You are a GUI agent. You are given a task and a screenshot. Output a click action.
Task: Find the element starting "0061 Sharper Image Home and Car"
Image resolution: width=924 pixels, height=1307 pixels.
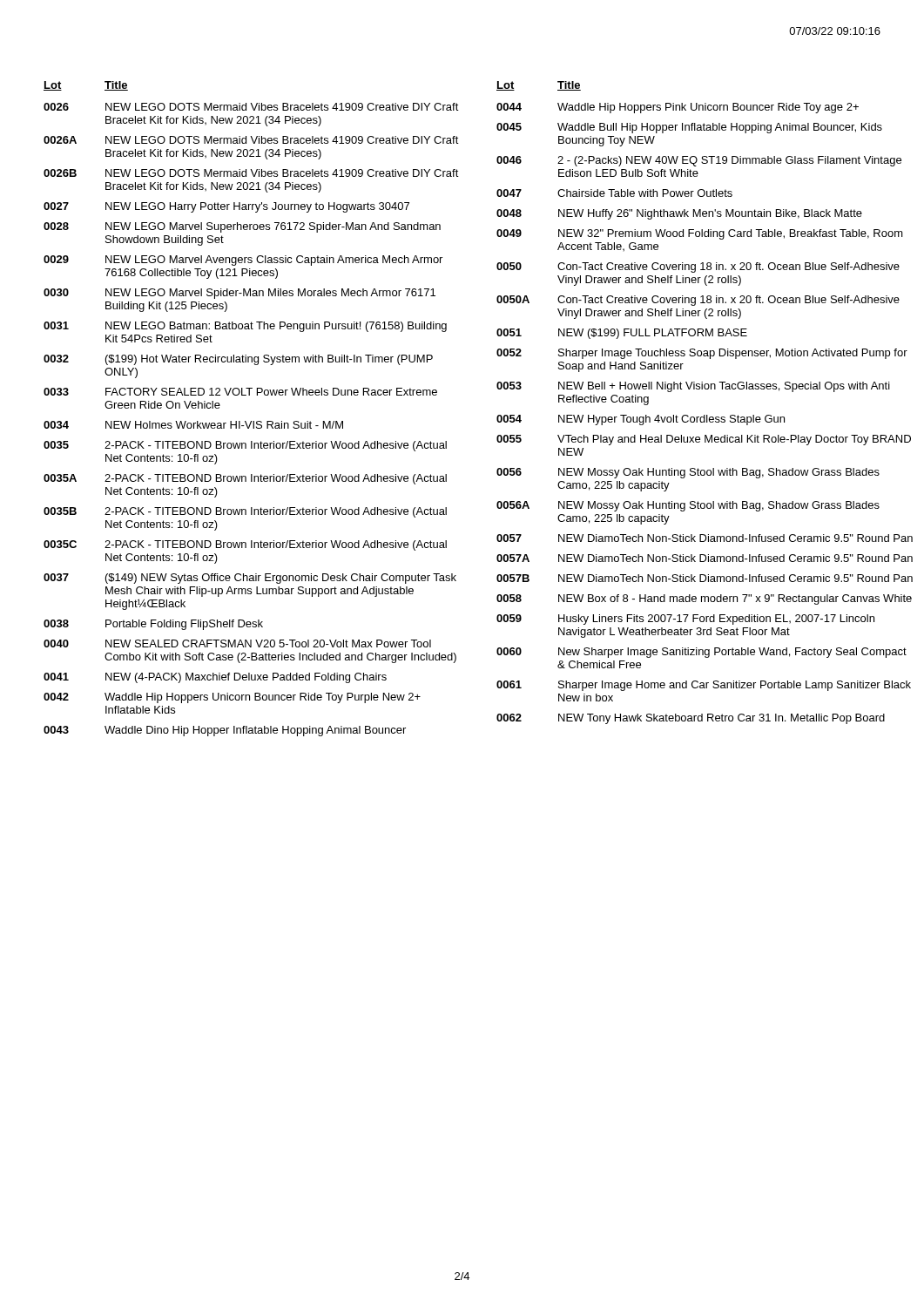pyautogui.click(x=705, y=691)
